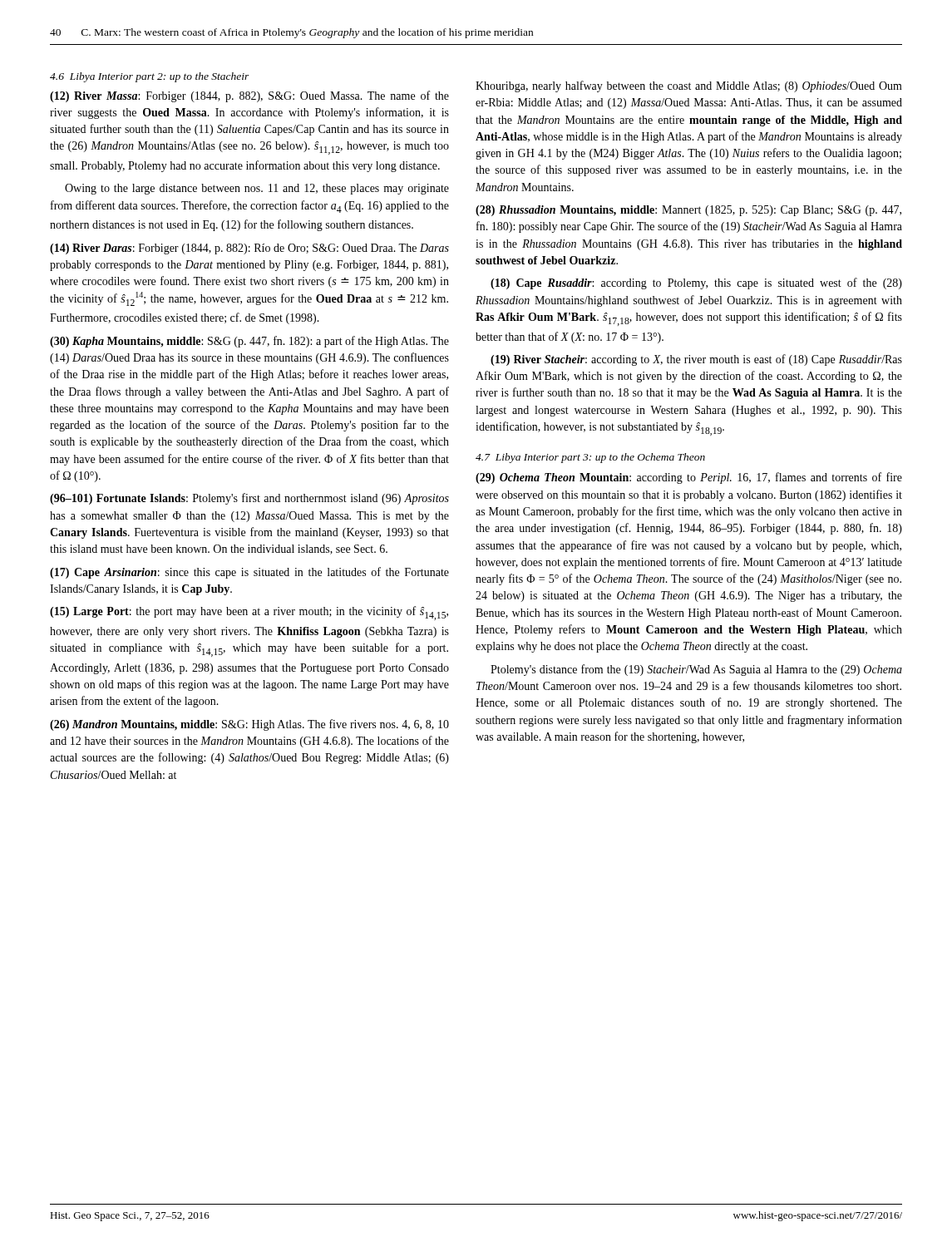Image resolution: width=952 pixels, height=1247 pixels.
Task: Navigate to the element starting "Ptolemy's distance from"
Action: pos(689,704)
